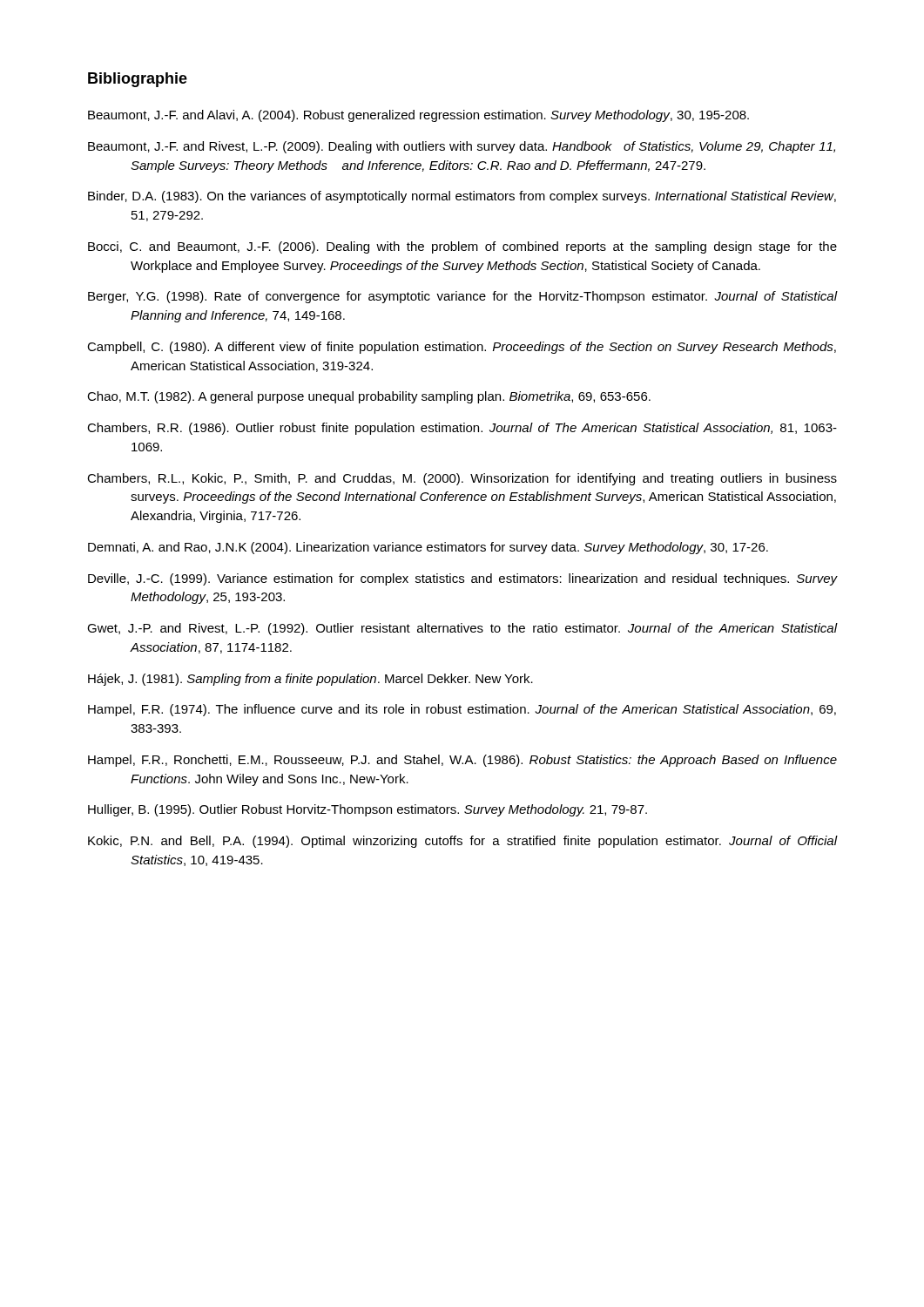
Task: Locate the text starting "Demnati, A. and Rao, J.N.K"
Action: pyautogui.click(x=428, y=547)
